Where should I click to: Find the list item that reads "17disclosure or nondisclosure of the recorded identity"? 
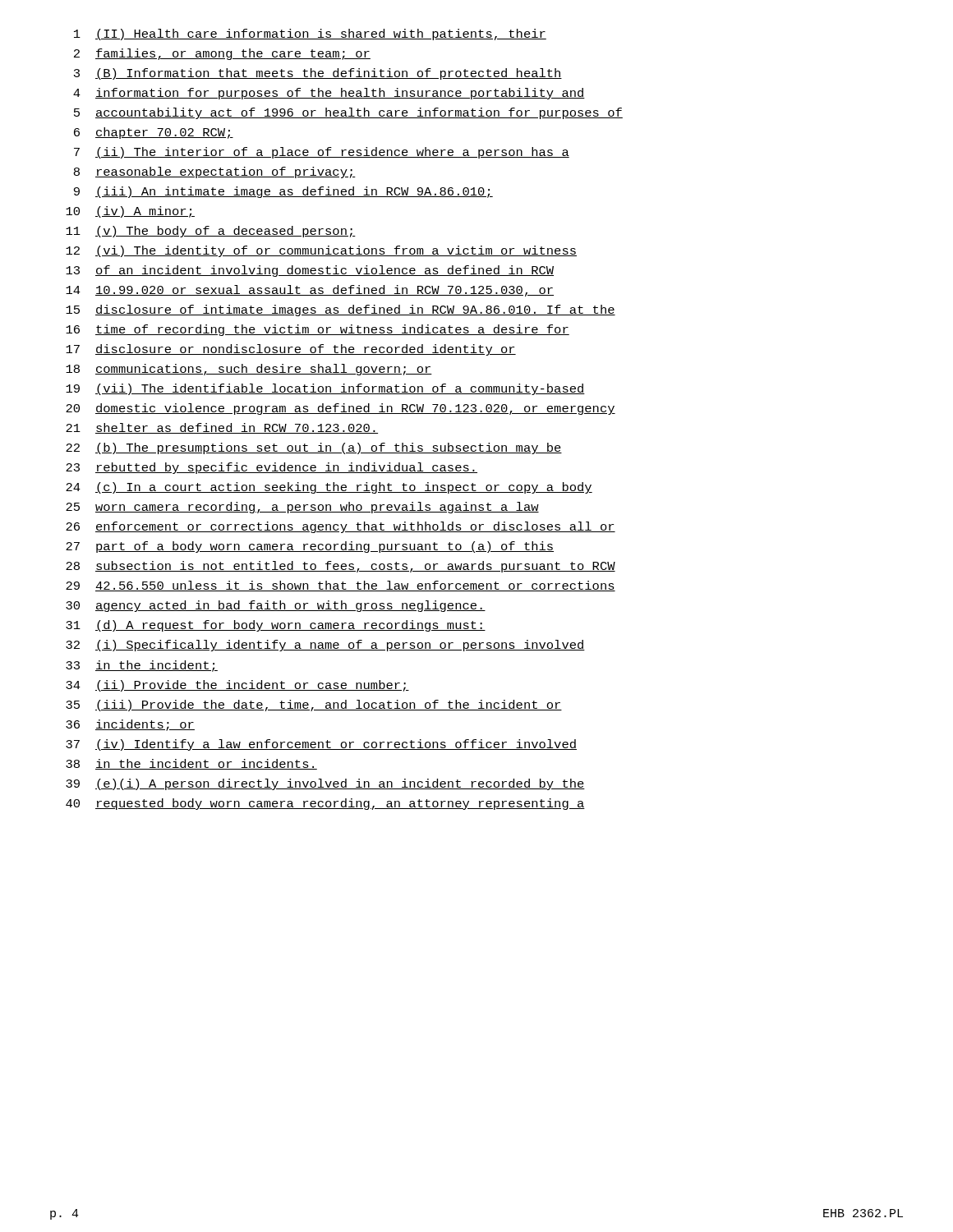(476, 350)
